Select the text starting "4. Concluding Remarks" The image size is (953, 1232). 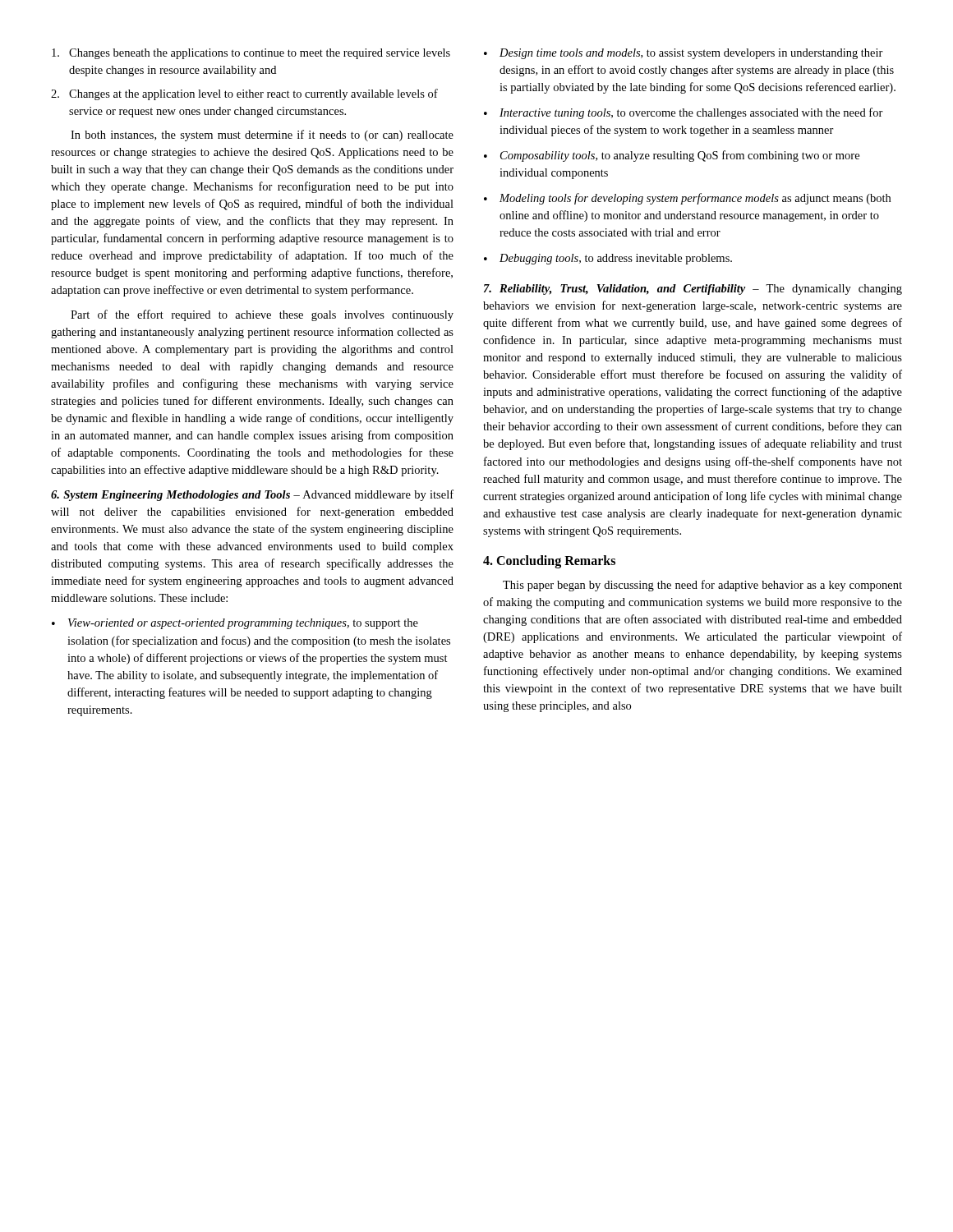pyautogui.click(x=549, y=560)
